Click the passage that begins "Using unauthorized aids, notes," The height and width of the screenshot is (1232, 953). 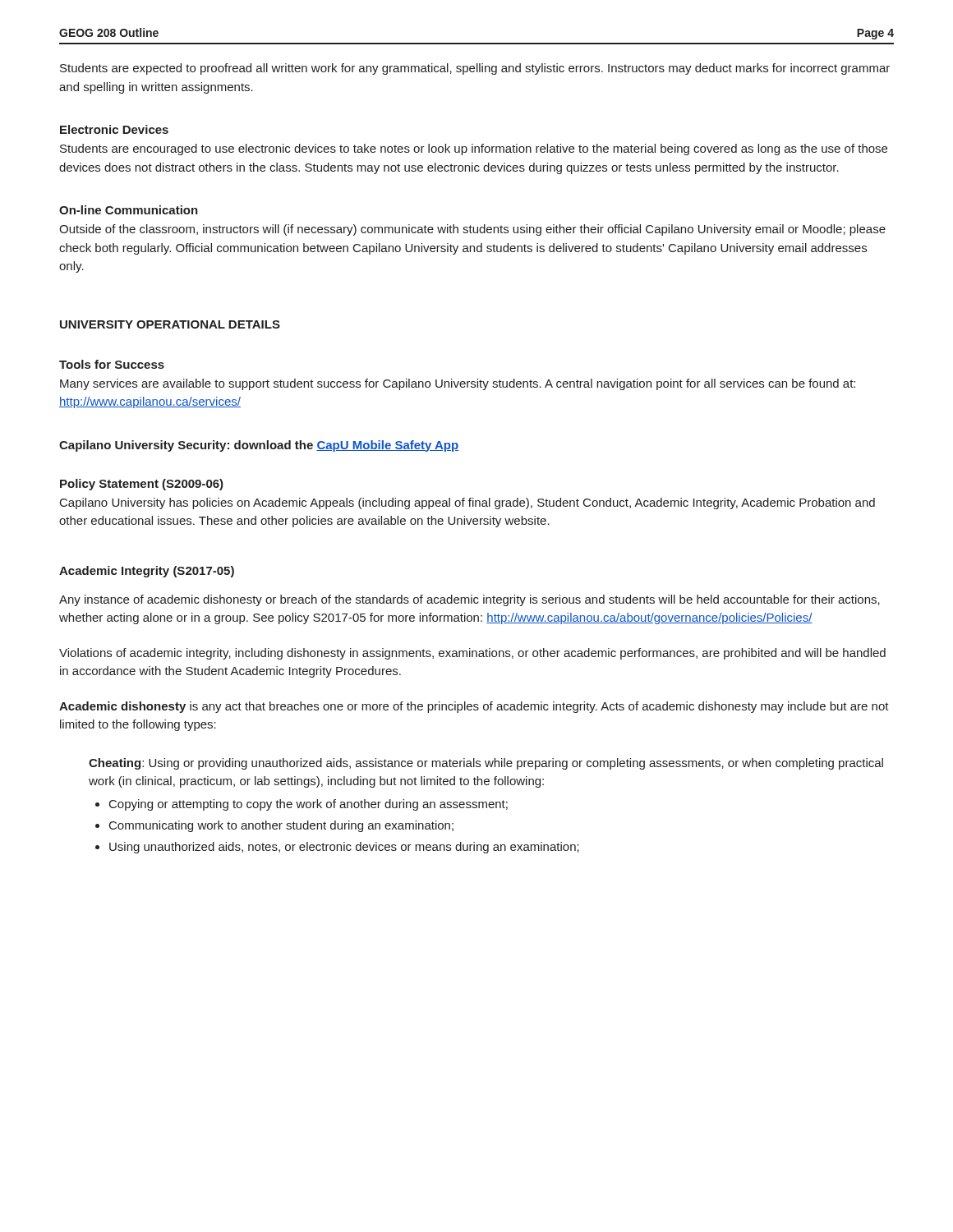(x=344, y=846)
